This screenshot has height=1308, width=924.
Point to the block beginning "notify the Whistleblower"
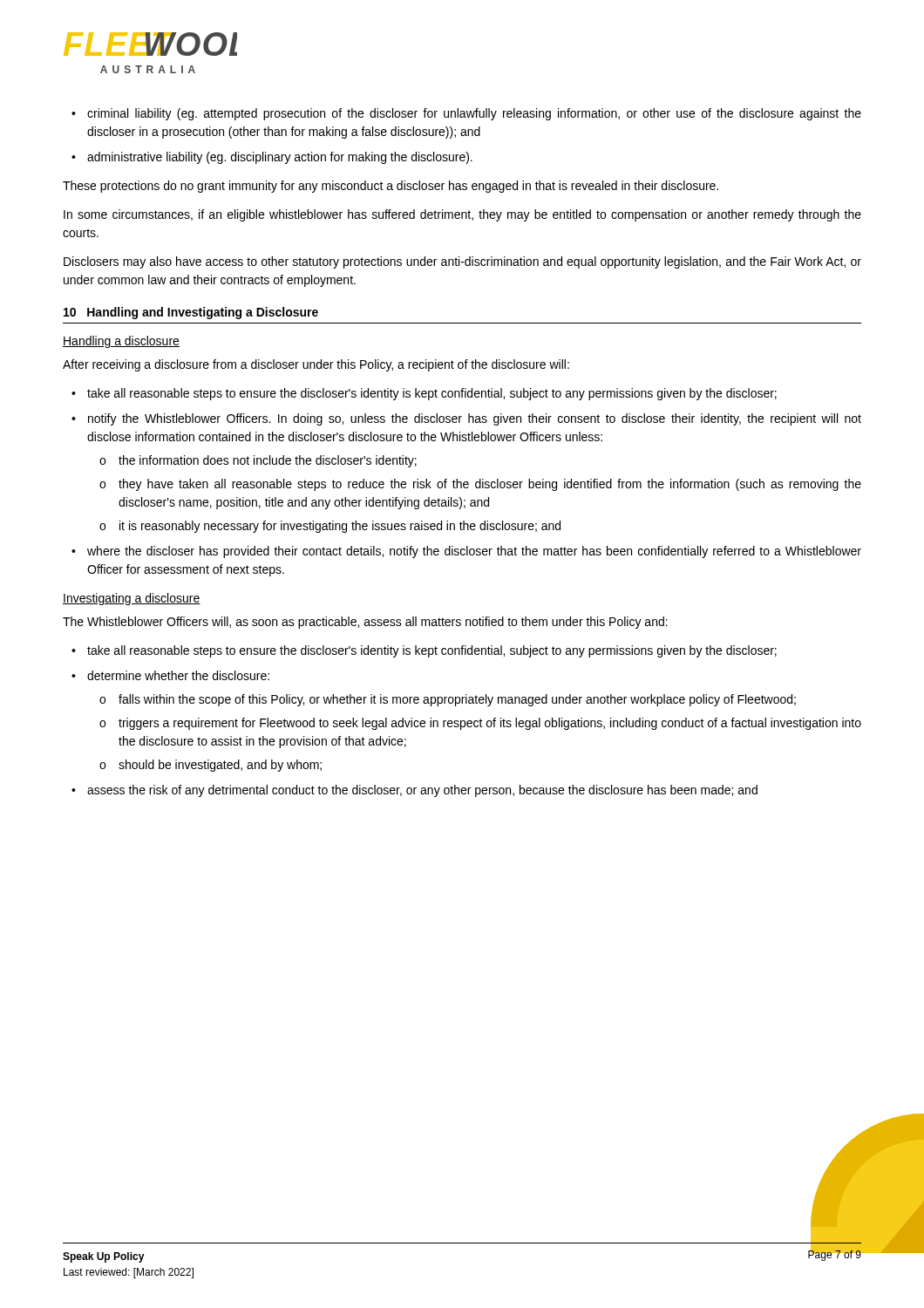[474, 473]
